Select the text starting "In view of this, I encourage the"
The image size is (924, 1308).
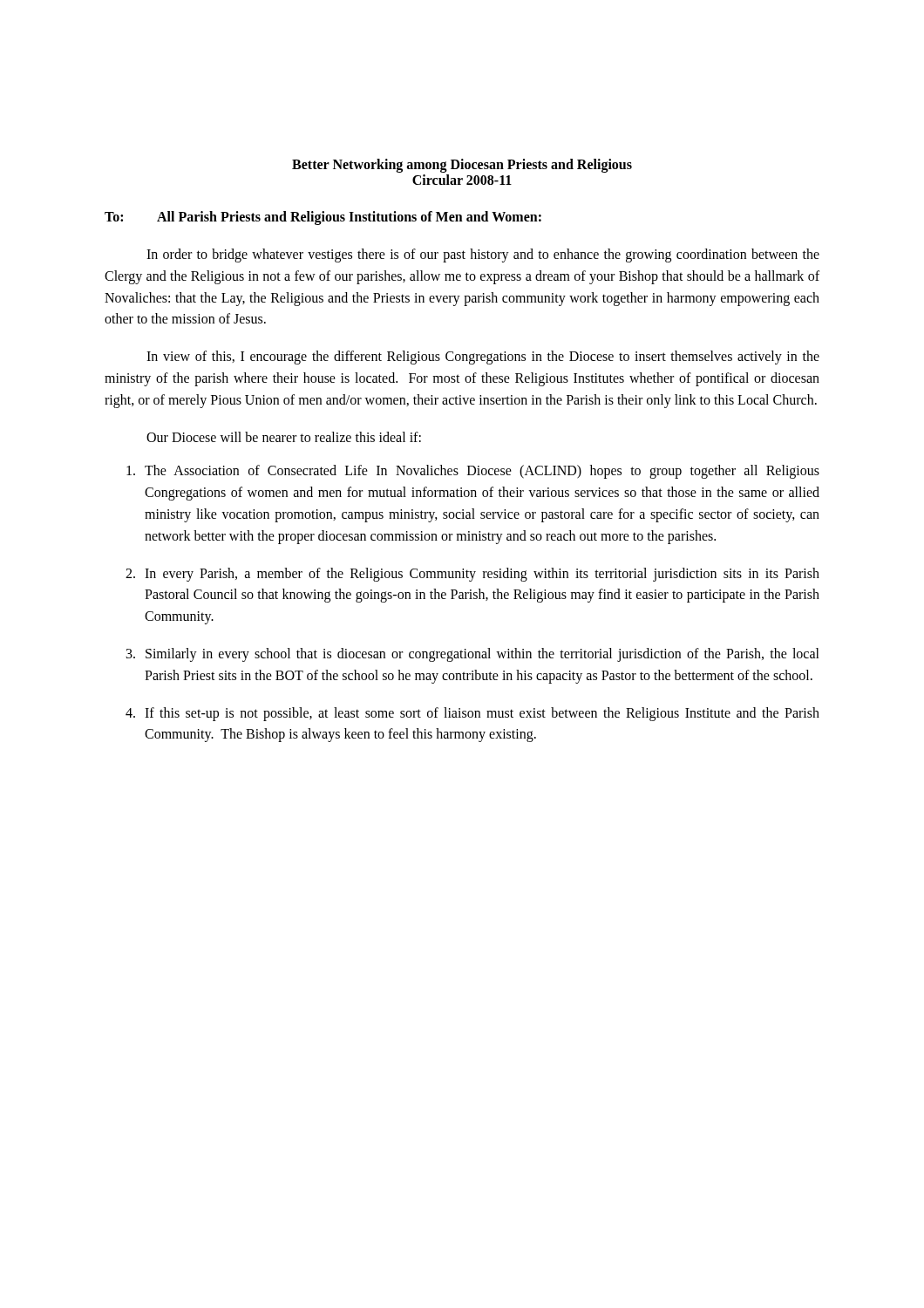462,378
